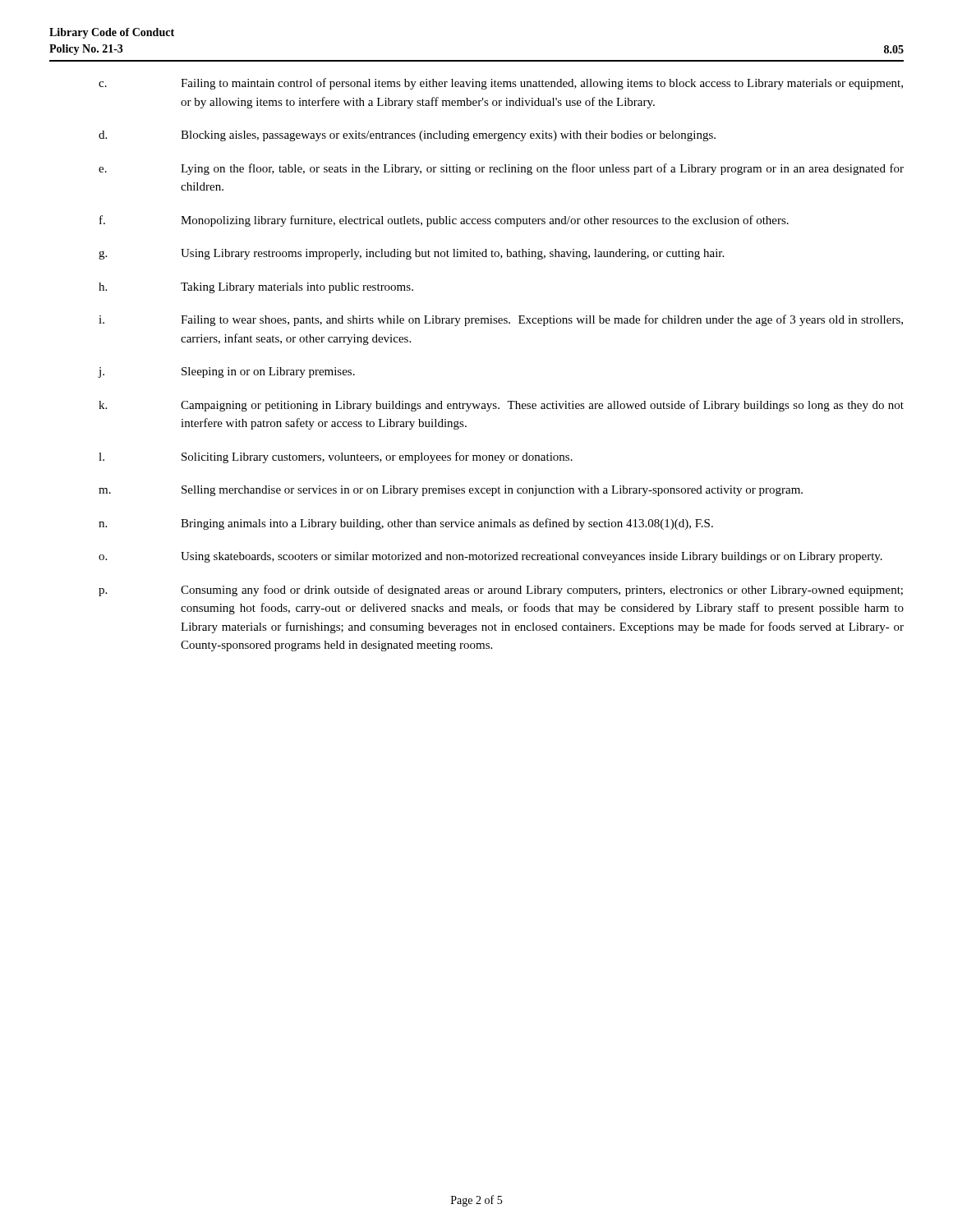The width and height of the screenshot is (953, 1232).
Task: Locate the text starting "m. Selling merchandise or services"
Action: pos(476,490)
